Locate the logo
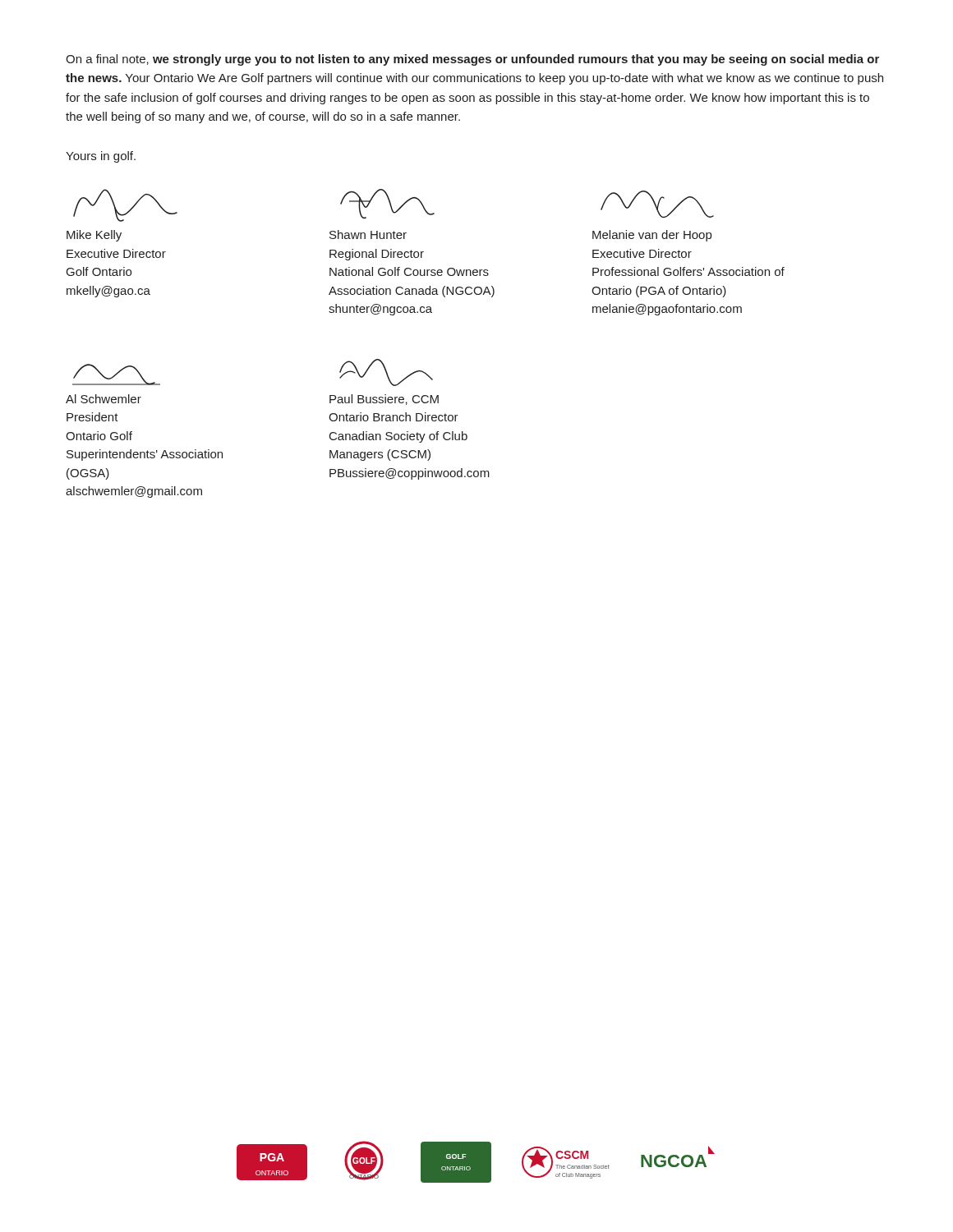 tap(476, 1162)
